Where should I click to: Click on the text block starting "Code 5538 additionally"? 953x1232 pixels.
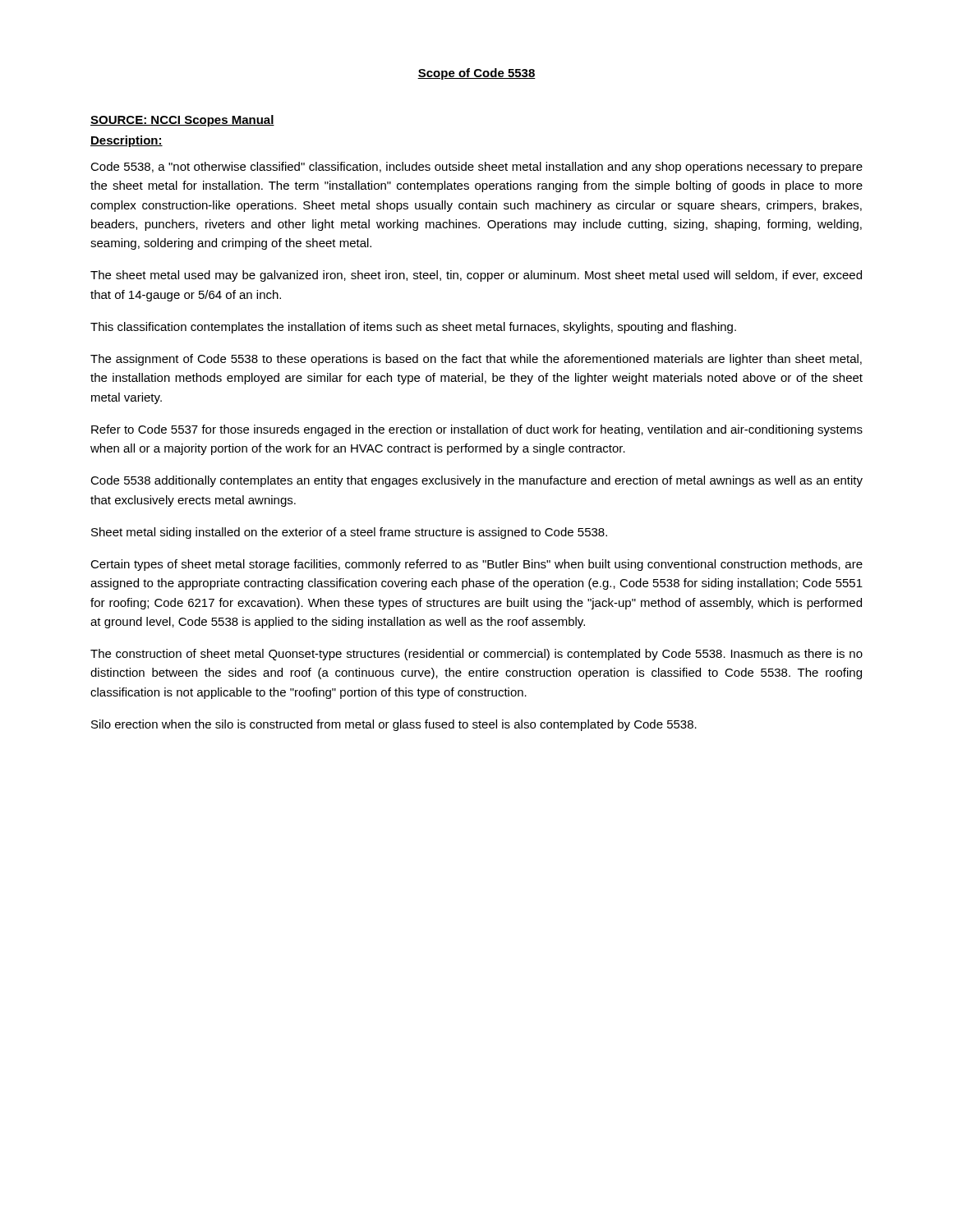(x=476, y=490)
